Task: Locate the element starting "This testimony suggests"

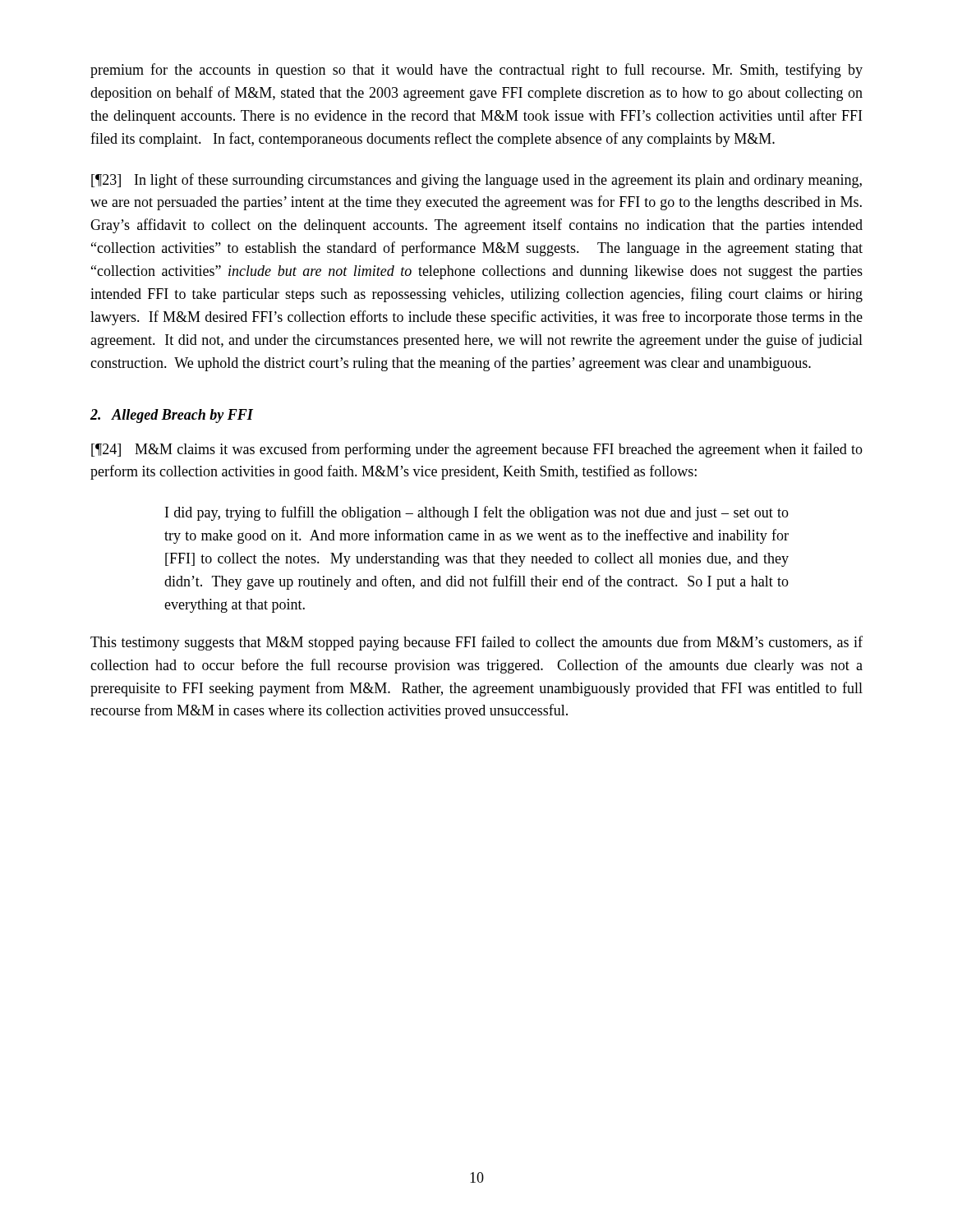Action: pyautogui.click(x=476, y=676)
